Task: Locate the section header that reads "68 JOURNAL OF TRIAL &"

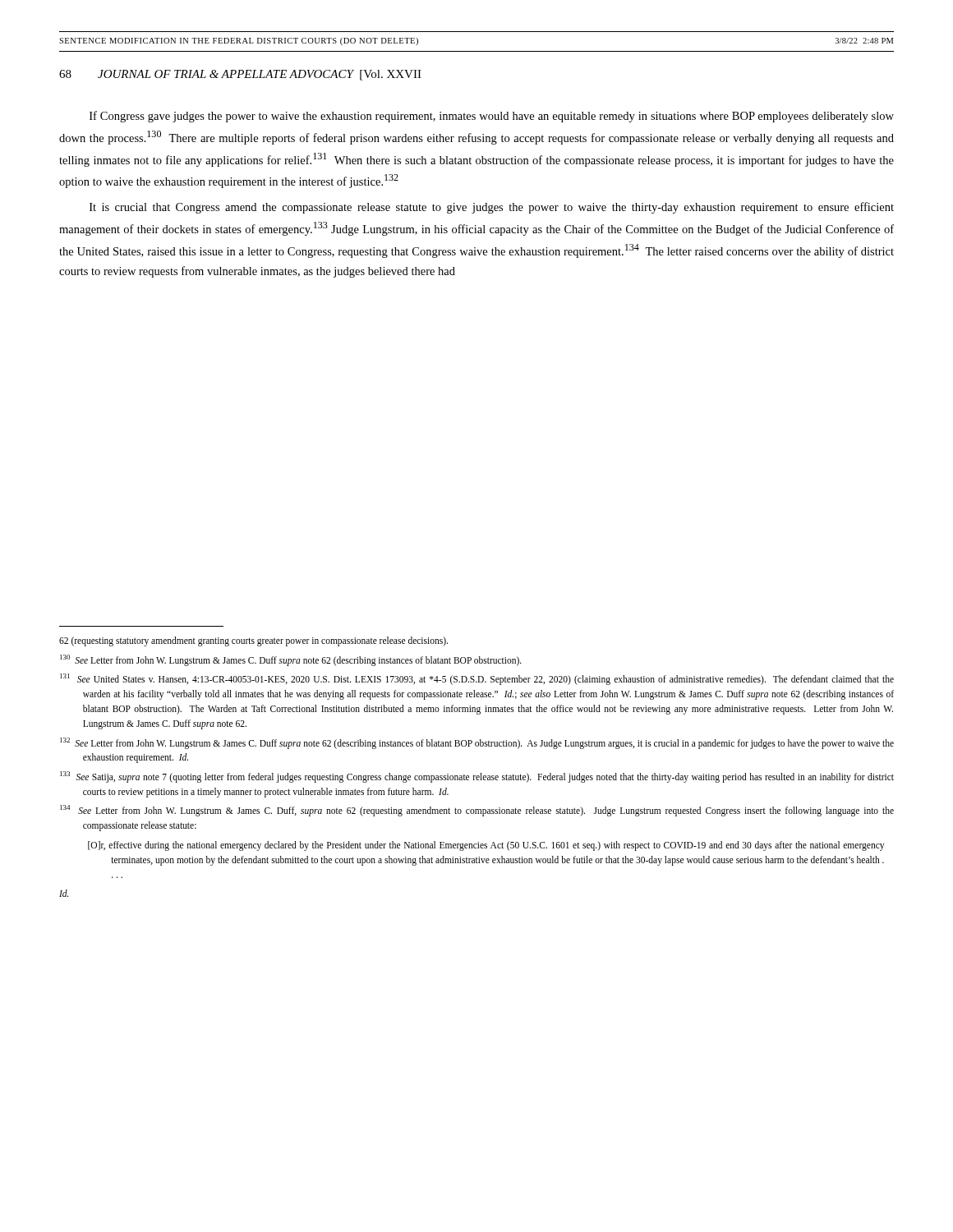Action: pyautogui.click(x=240, y=74)
